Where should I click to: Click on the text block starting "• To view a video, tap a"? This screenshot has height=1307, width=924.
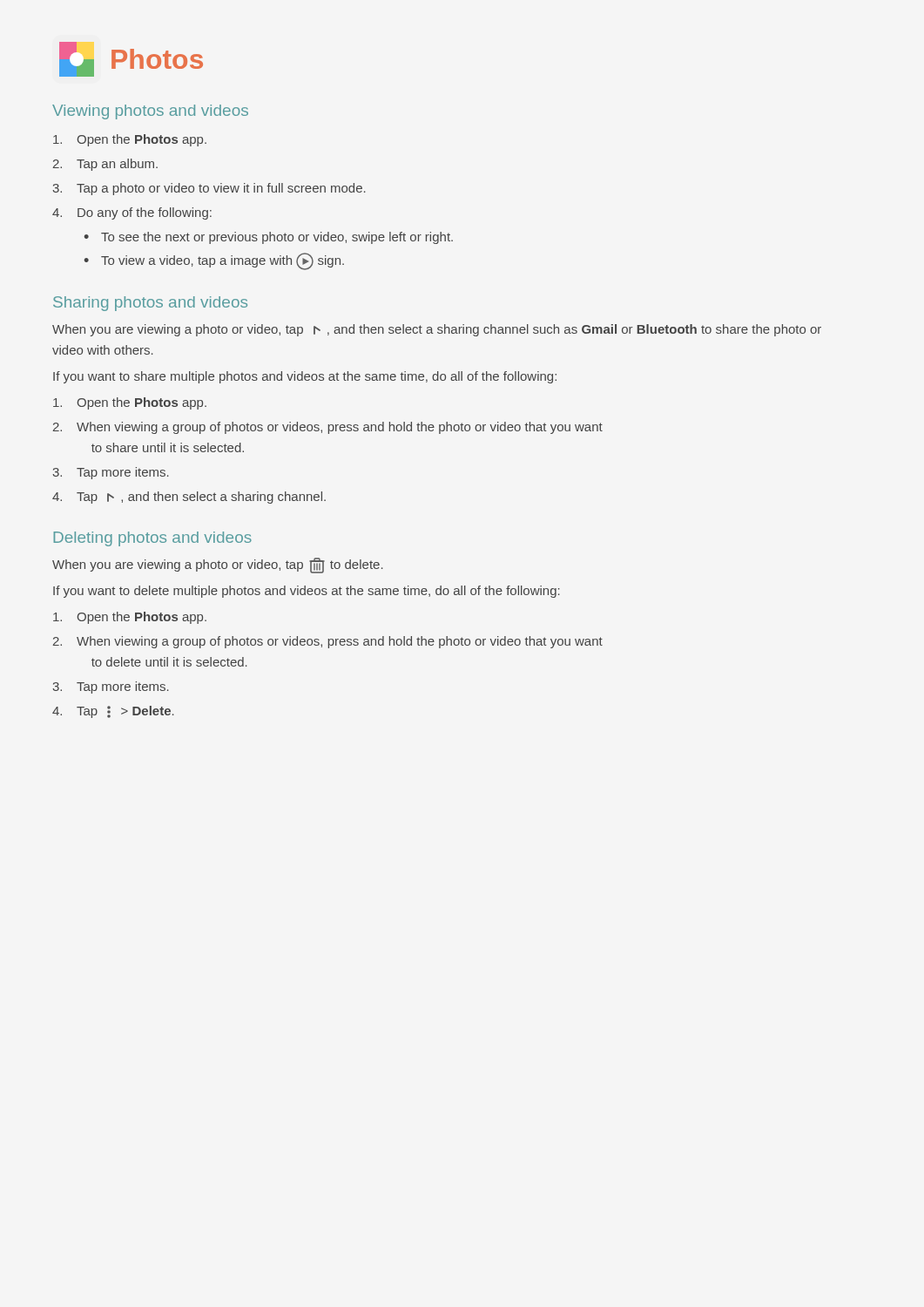click(x=214, y=261)
